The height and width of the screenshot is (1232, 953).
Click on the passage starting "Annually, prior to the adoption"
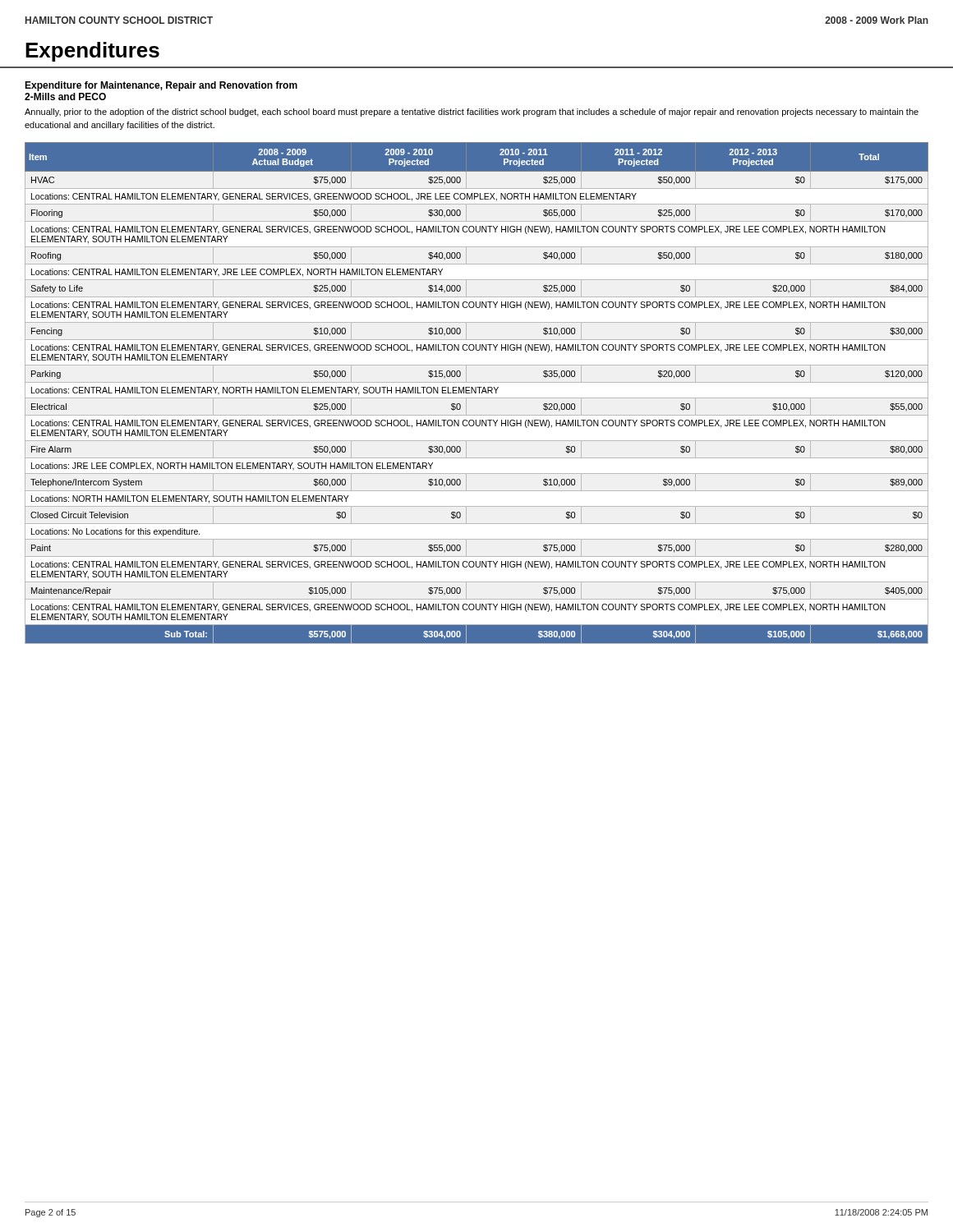tap(472, 118)
